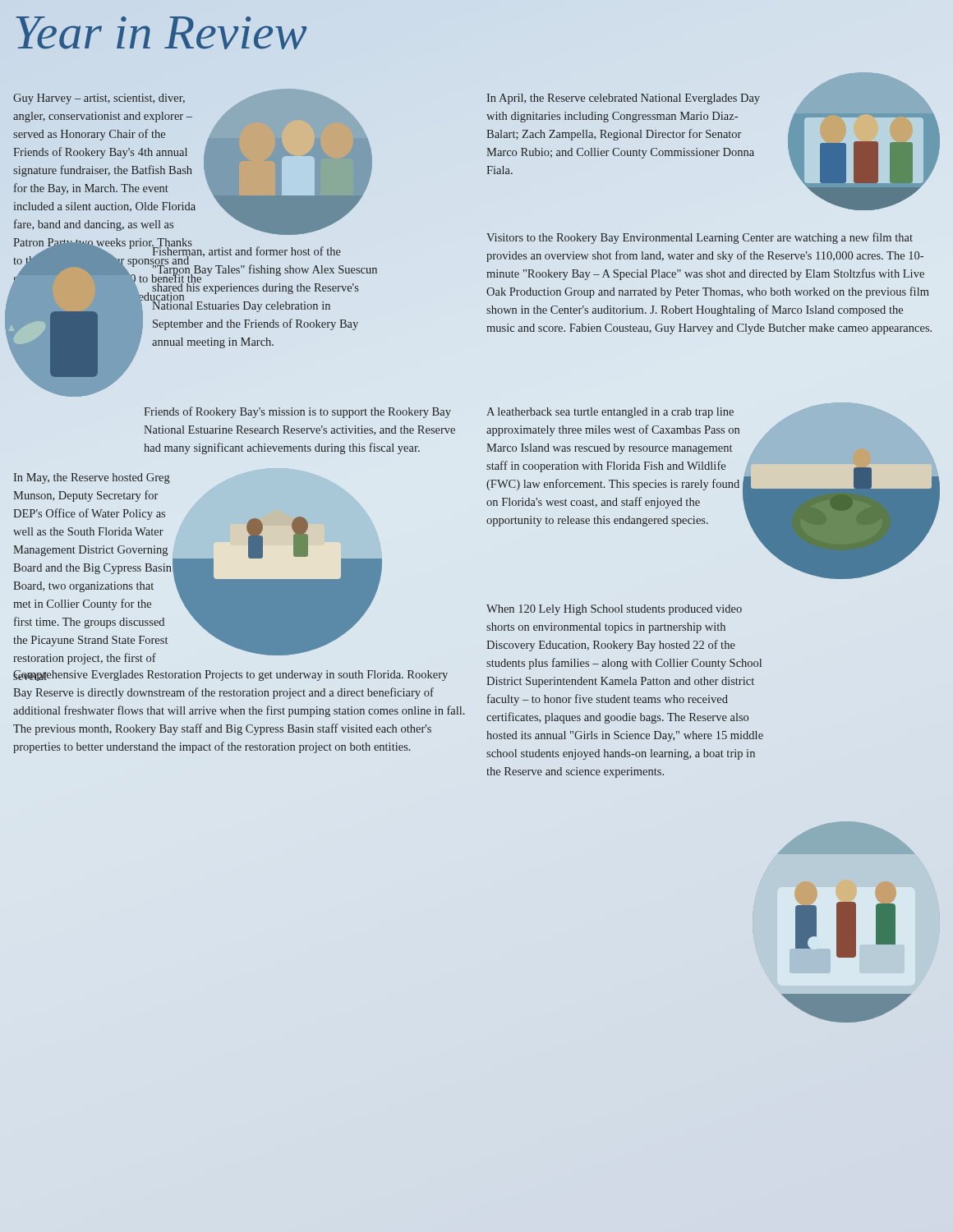Click on the text block containing "Visitors to the Rookery Bay"

710,283
